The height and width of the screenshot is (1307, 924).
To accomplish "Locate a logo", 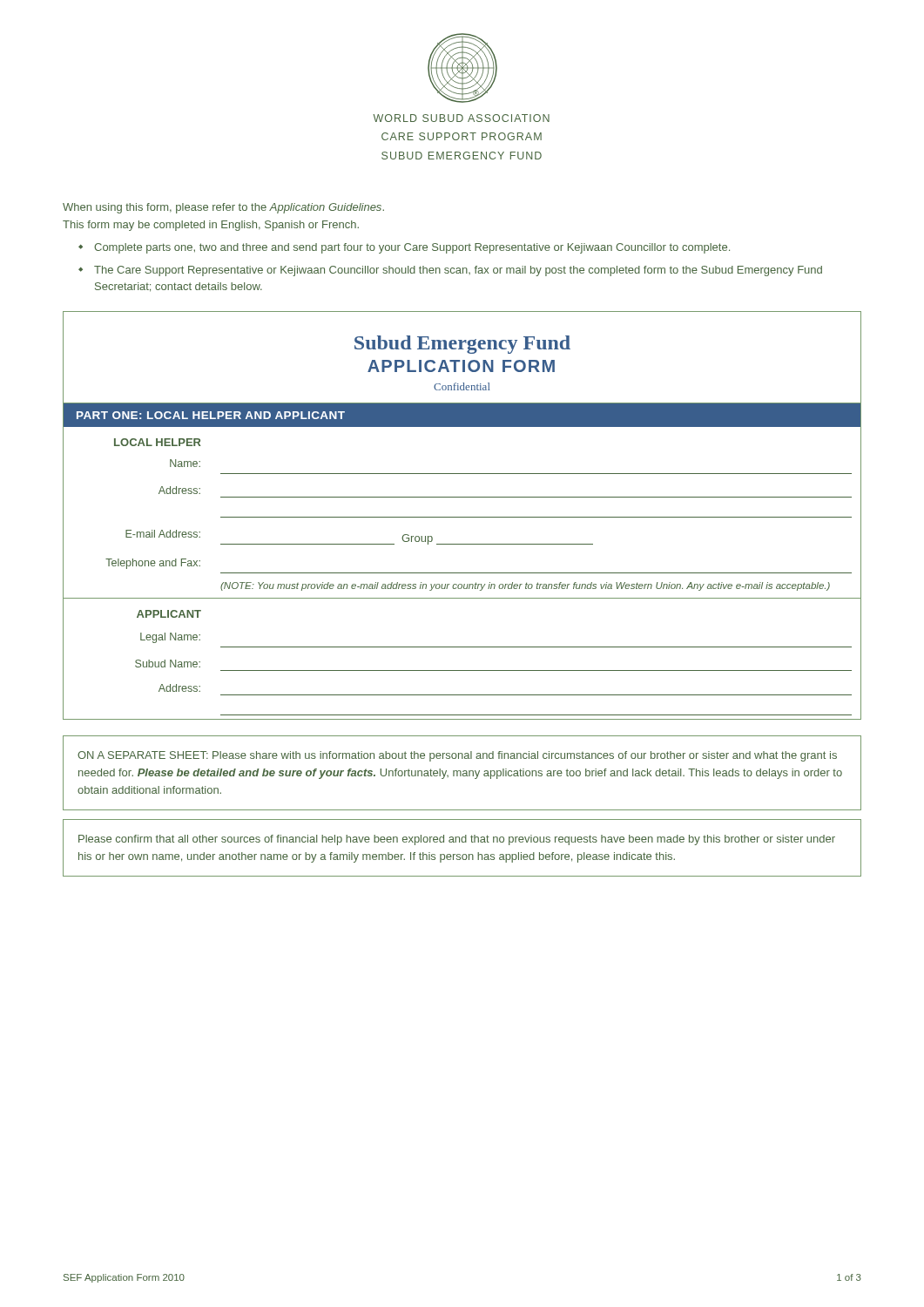I will pos(462,87).
